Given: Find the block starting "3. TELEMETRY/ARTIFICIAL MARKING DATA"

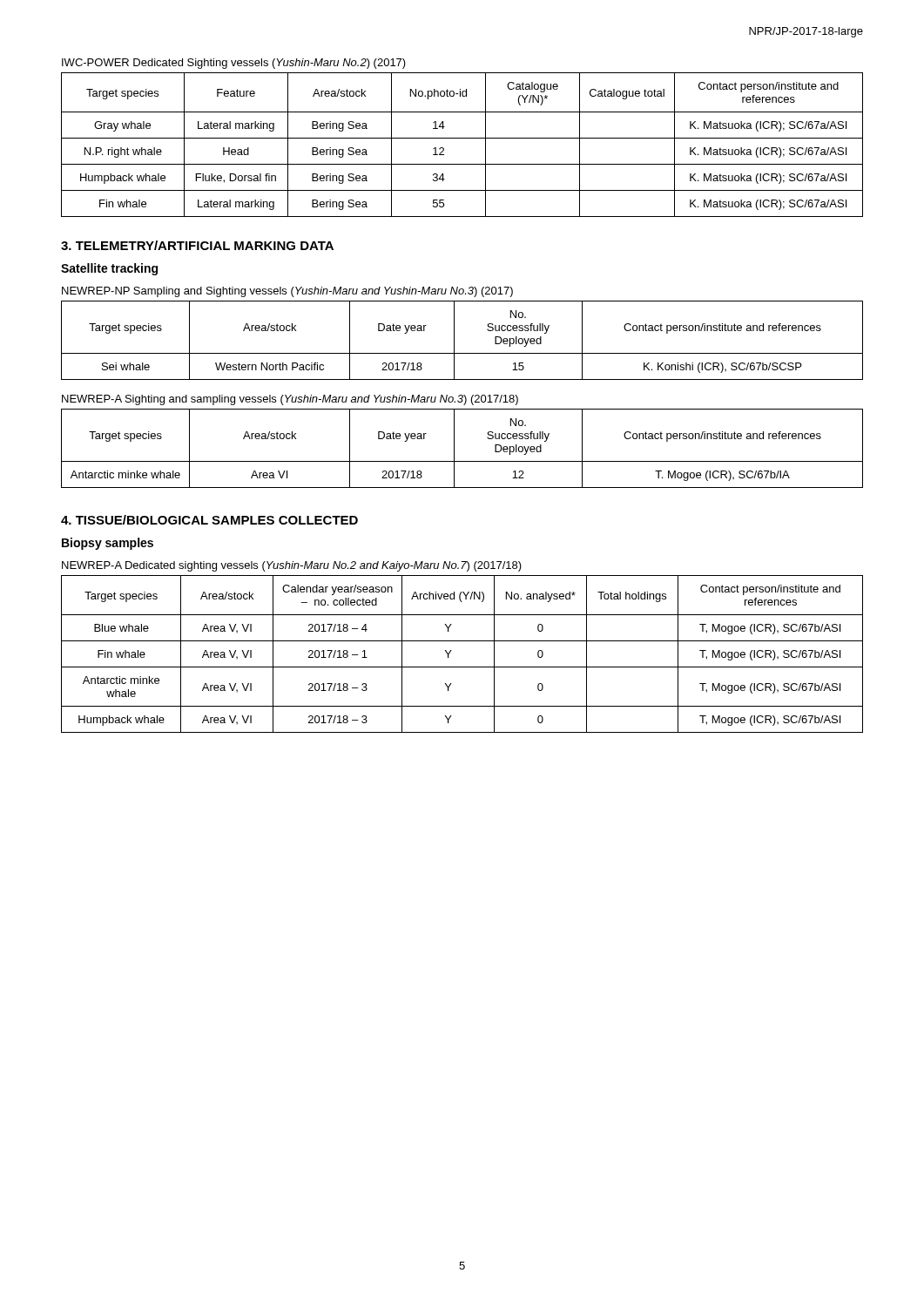Looking at the screenshot, I should [198, 245].
